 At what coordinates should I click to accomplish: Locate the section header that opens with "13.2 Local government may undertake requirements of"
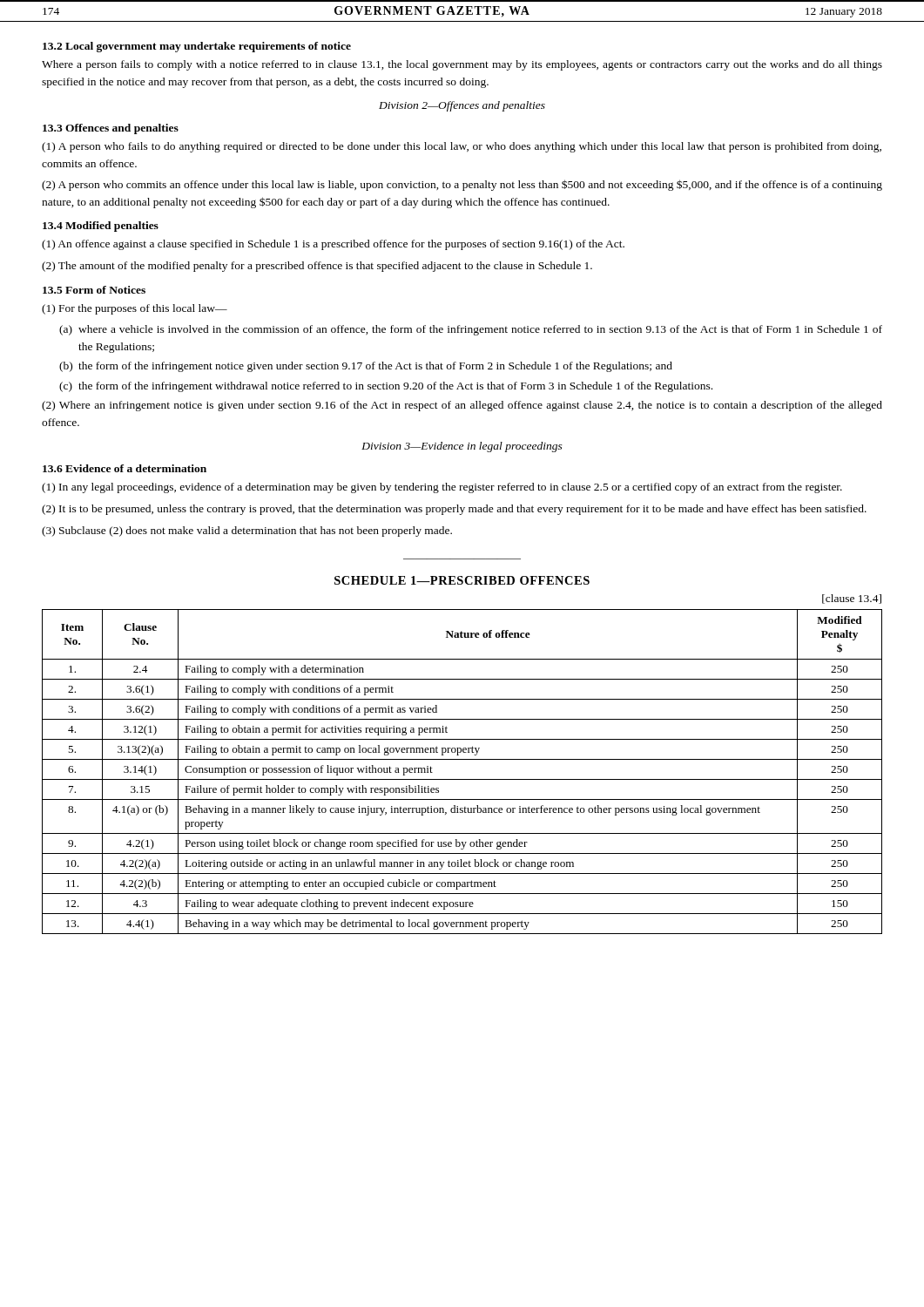coord(196,46)
